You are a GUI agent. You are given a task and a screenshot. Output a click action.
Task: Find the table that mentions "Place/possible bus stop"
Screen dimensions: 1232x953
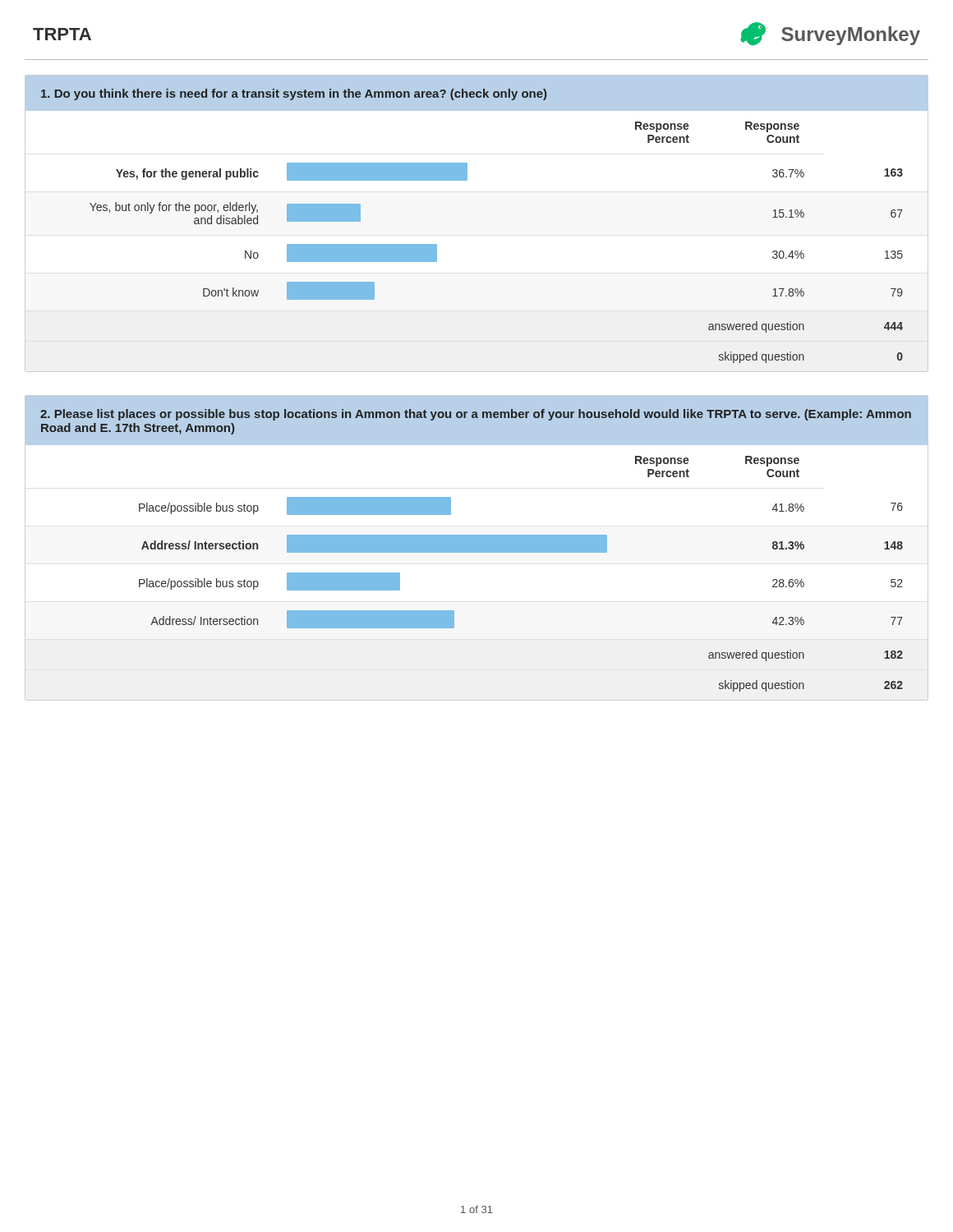click(x=476, y=572)
